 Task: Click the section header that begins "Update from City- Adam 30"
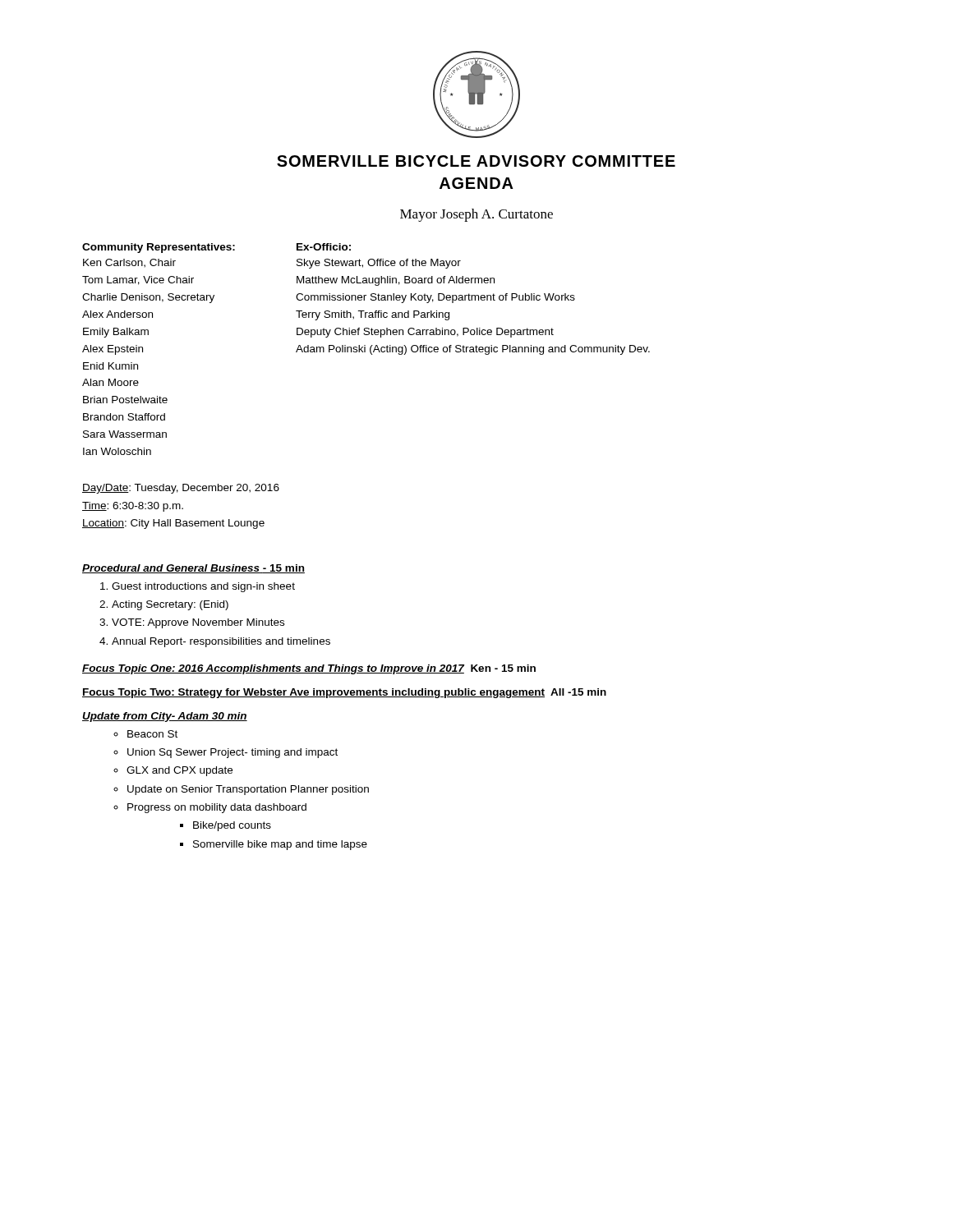165,716
